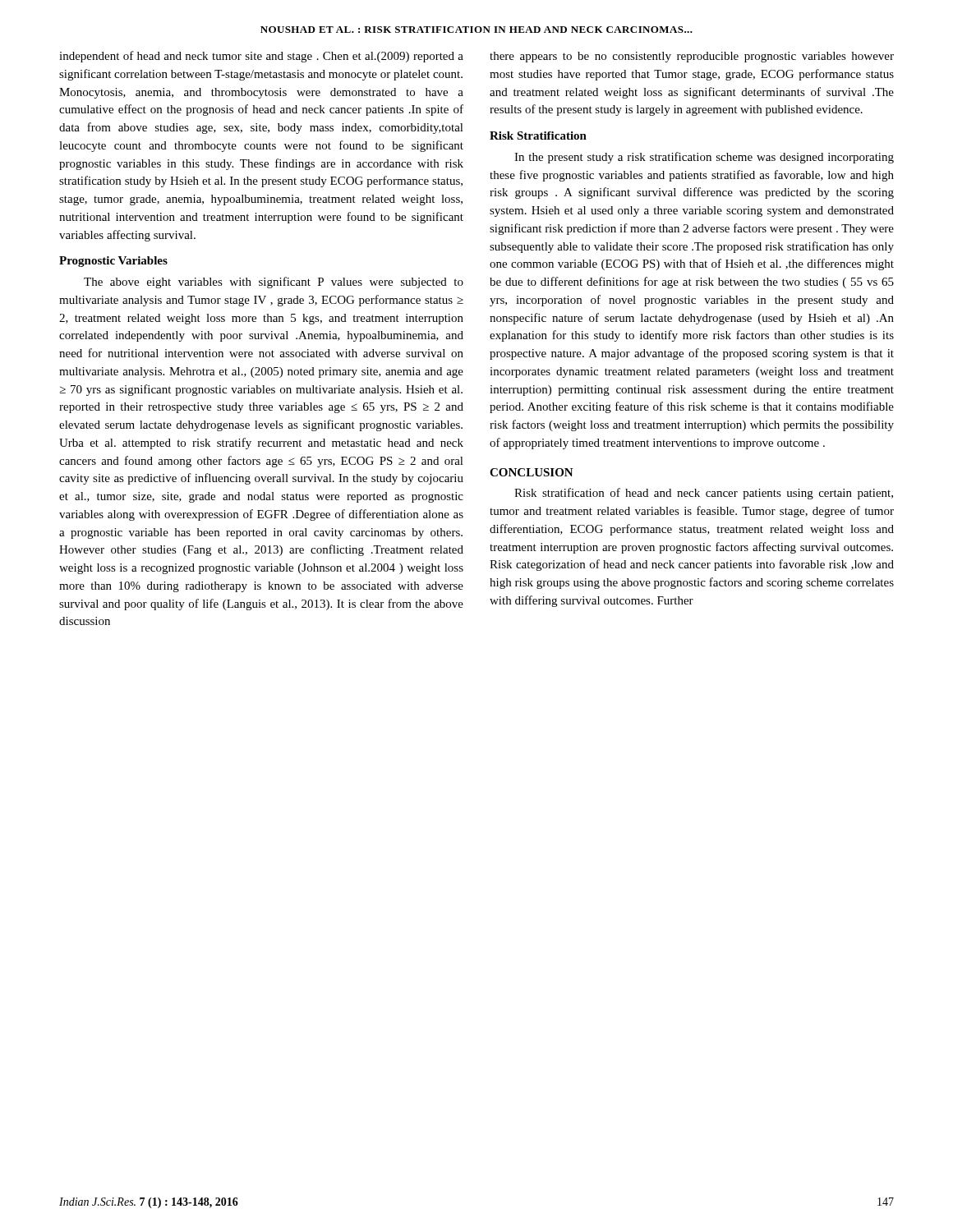Where is the passage that starts "The above eight variables with"?

(261, 452)
